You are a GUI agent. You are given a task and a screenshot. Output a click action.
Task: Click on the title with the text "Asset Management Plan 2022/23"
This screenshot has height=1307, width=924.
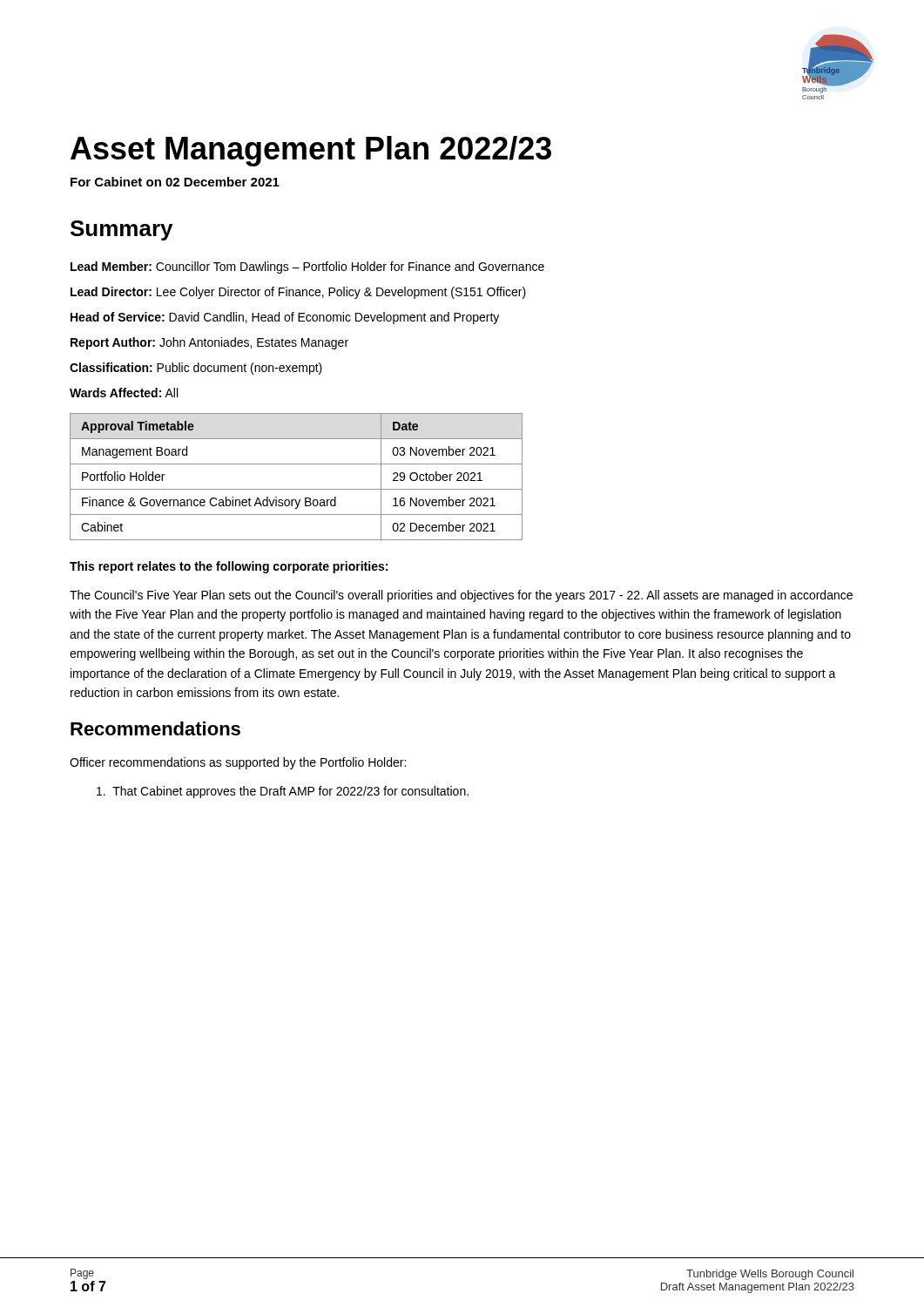click(311, 149)
